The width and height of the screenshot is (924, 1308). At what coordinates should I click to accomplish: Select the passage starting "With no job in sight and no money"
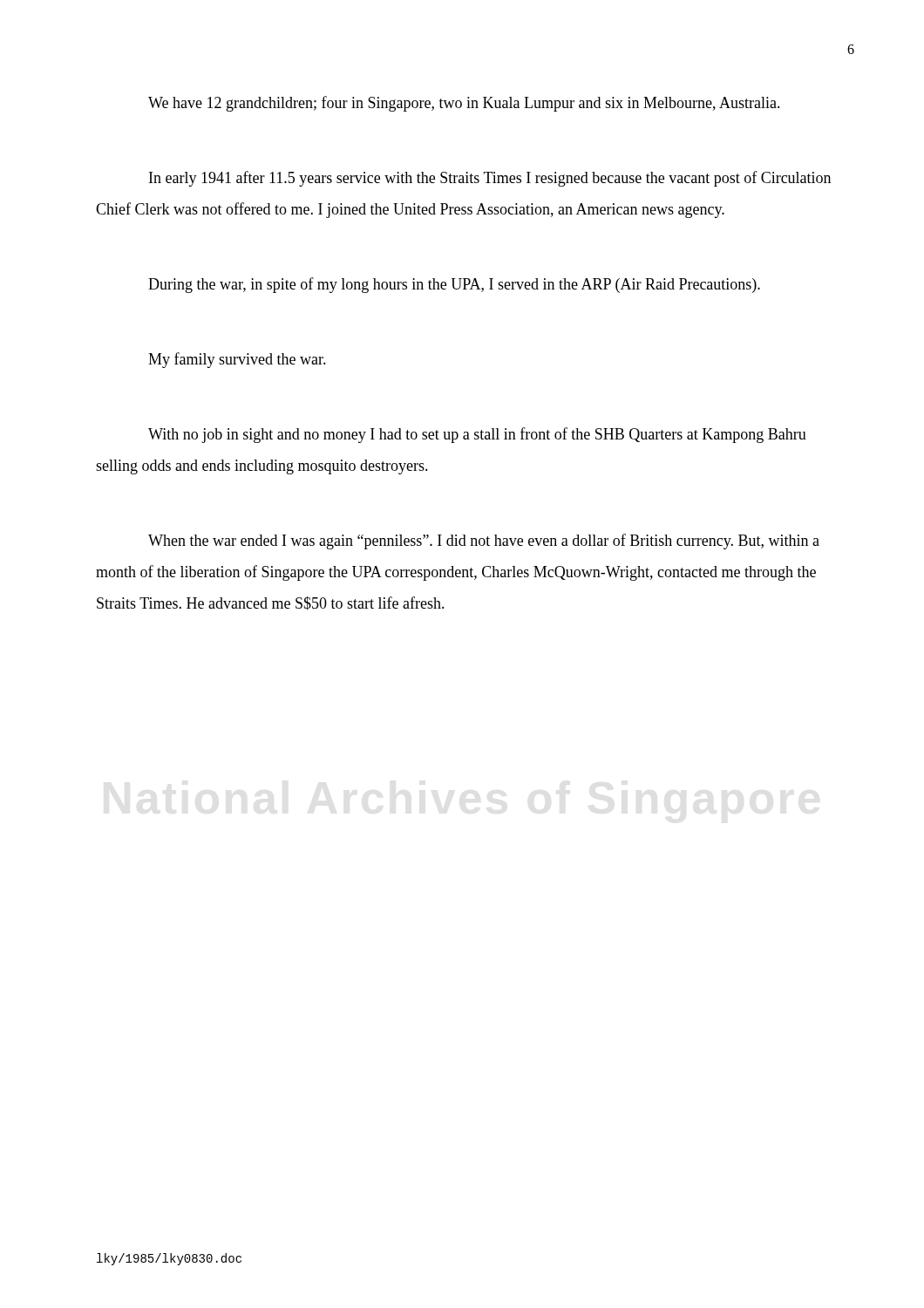point(451,450)
